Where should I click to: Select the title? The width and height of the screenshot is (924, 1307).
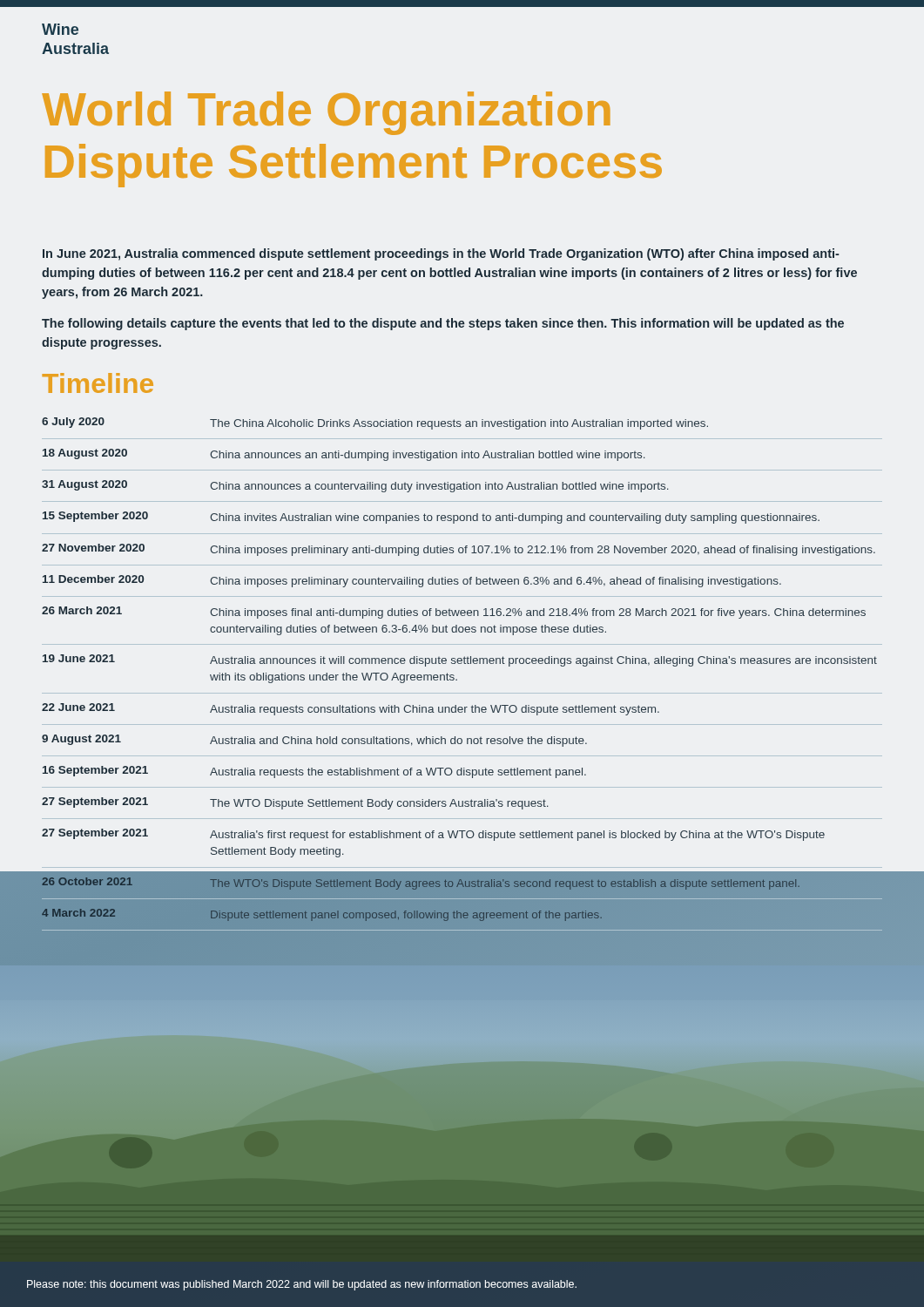pyautogui.click(x=462, y=135)
